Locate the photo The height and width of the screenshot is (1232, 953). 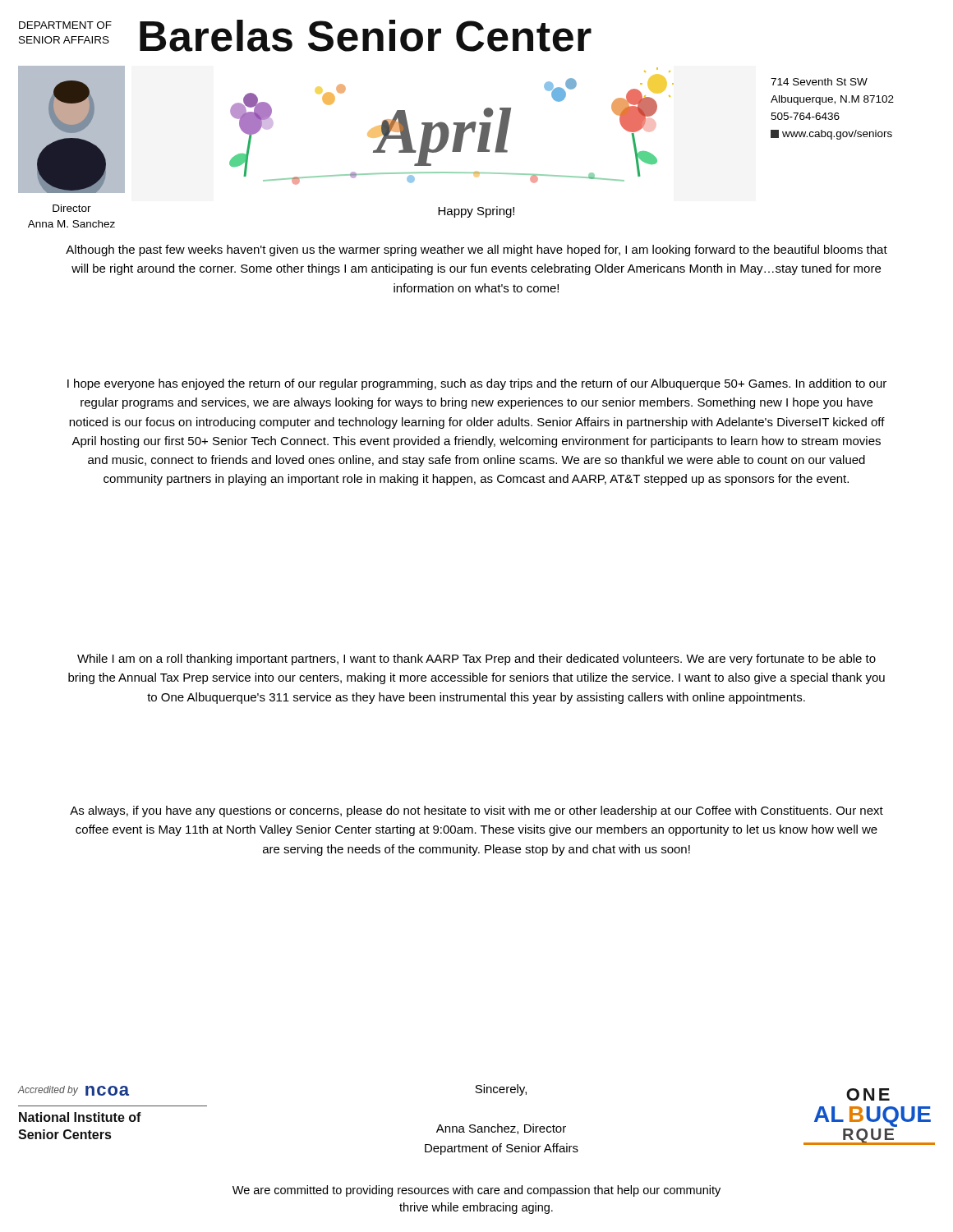tap(71, 129)
